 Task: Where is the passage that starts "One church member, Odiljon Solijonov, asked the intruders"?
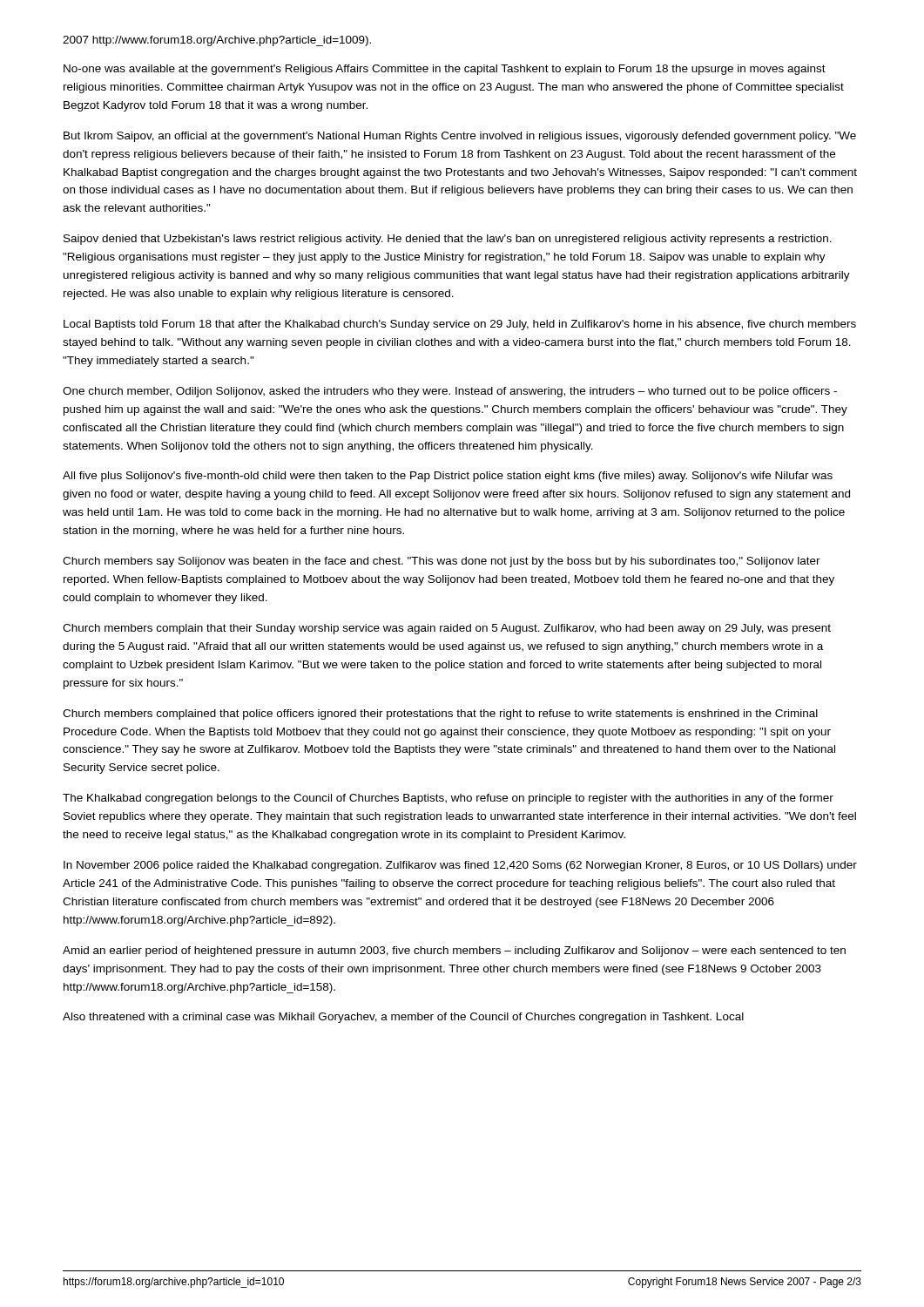pos(455,418)
